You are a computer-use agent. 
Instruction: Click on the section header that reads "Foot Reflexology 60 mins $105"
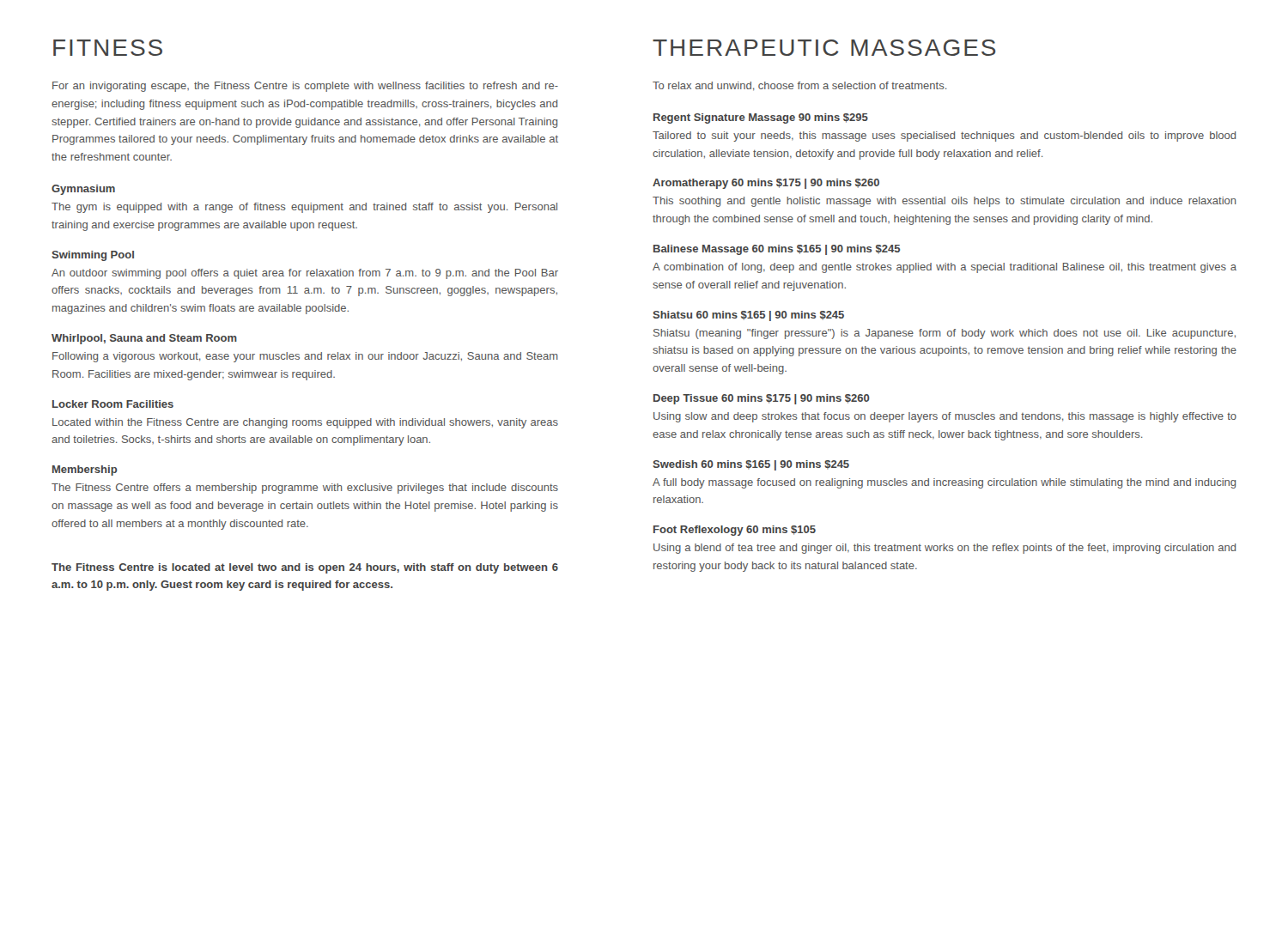(x=735, y=531)
